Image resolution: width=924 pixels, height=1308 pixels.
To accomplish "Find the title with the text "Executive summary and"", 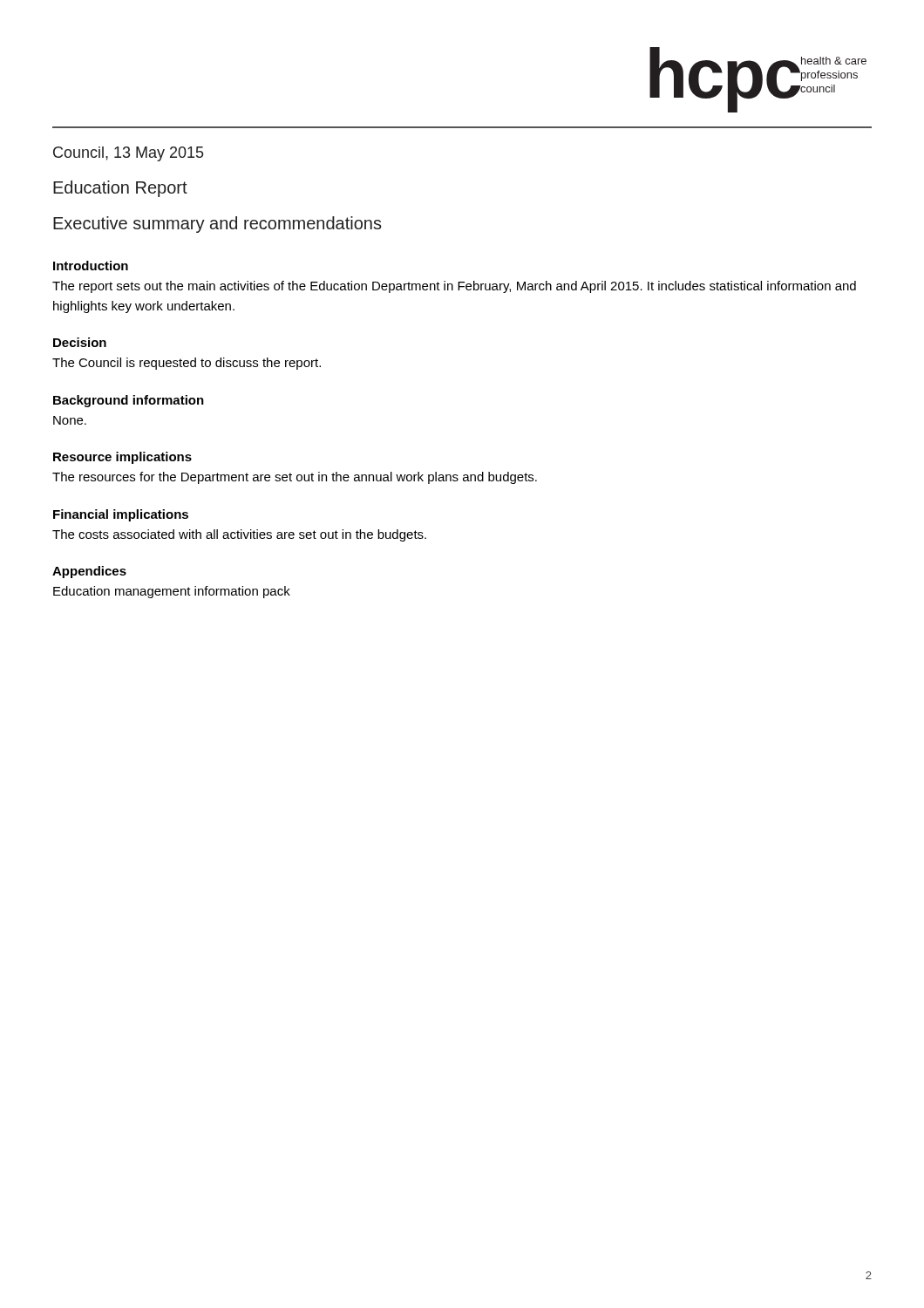I will point(217,223).
